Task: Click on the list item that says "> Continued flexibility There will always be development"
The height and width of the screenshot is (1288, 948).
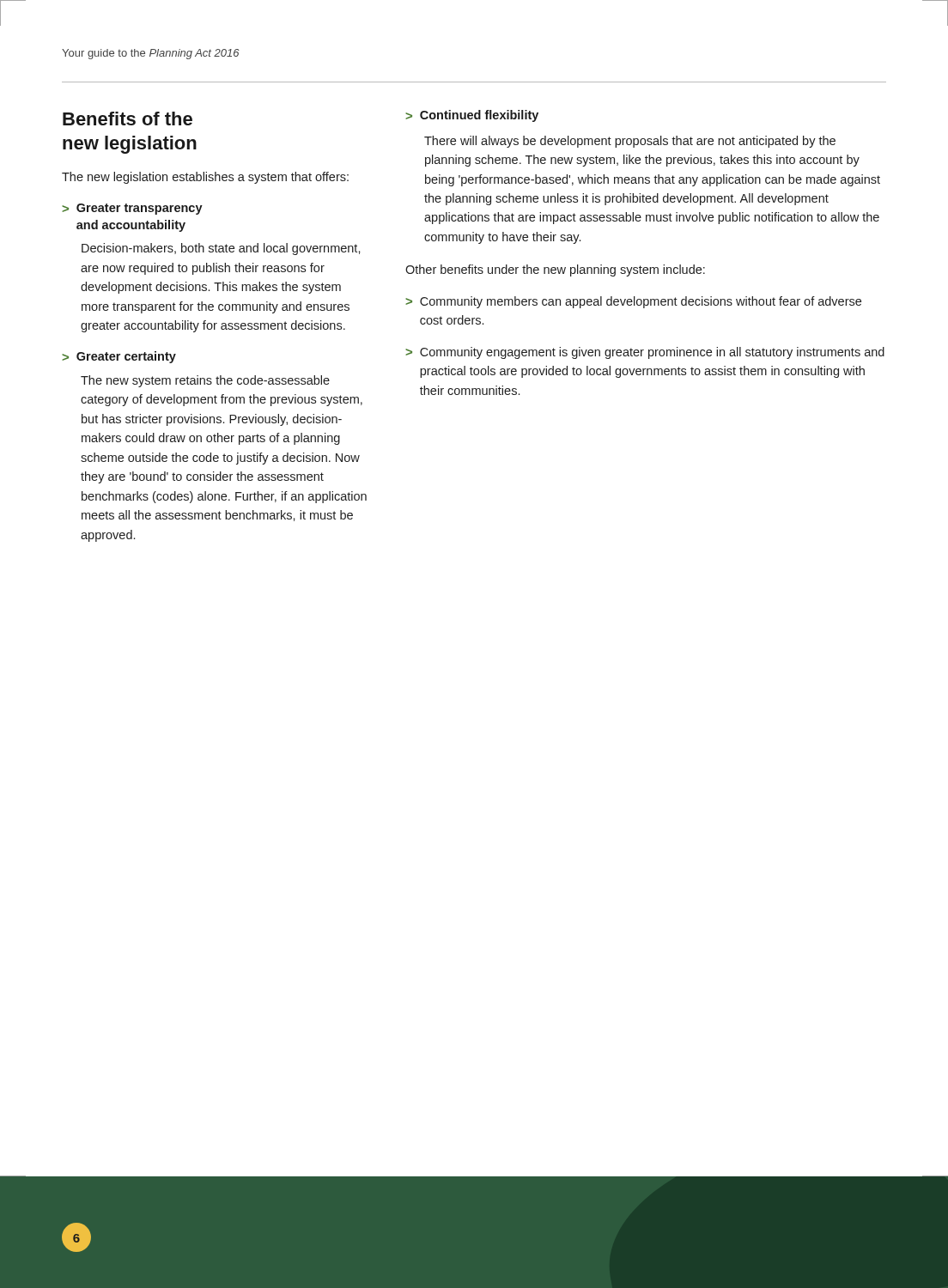Action: [x=646, y=177]
